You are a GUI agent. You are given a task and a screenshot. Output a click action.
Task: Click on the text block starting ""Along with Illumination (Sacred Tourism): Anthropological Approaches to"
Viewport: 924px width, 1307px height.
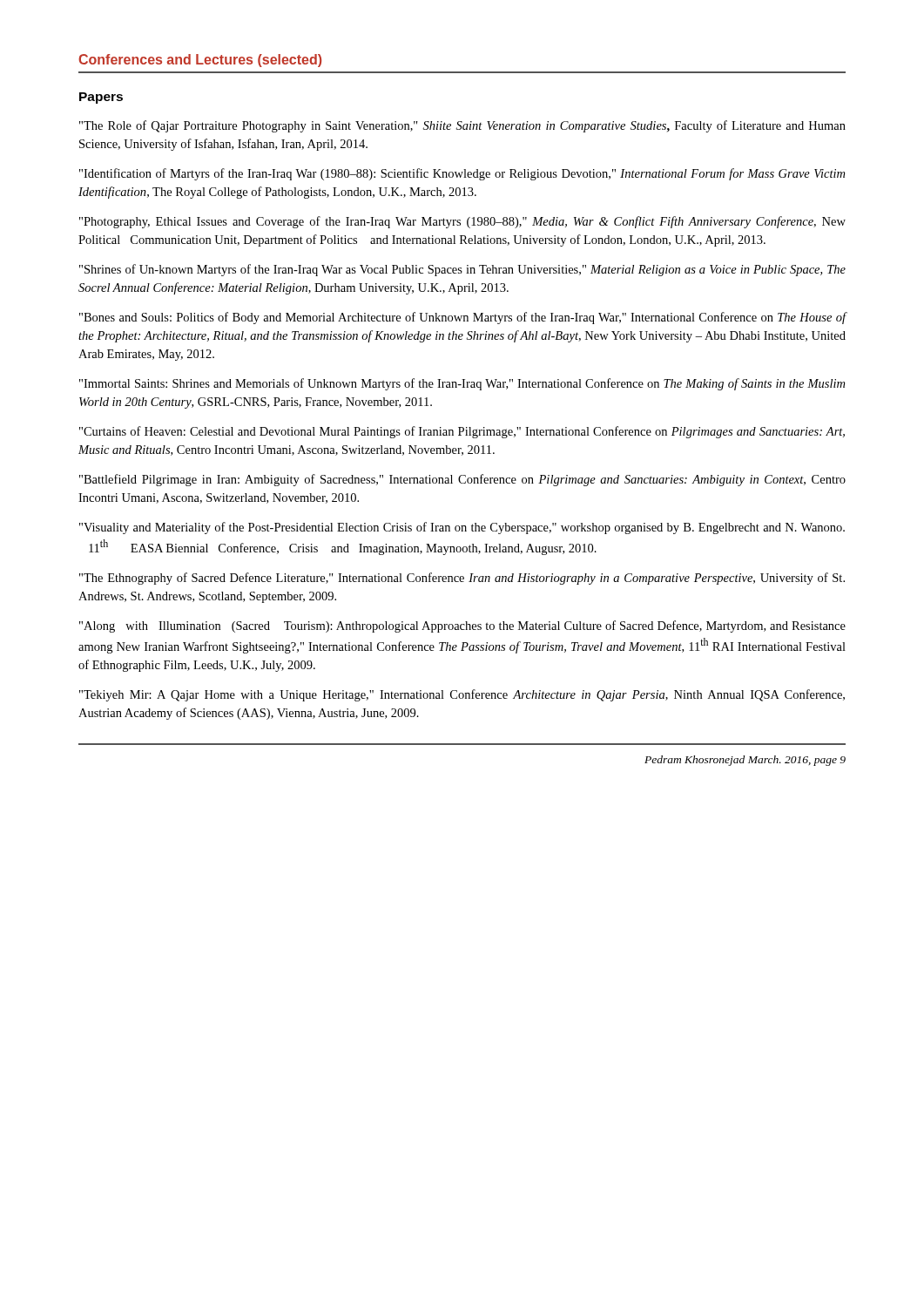coord(462,645)
